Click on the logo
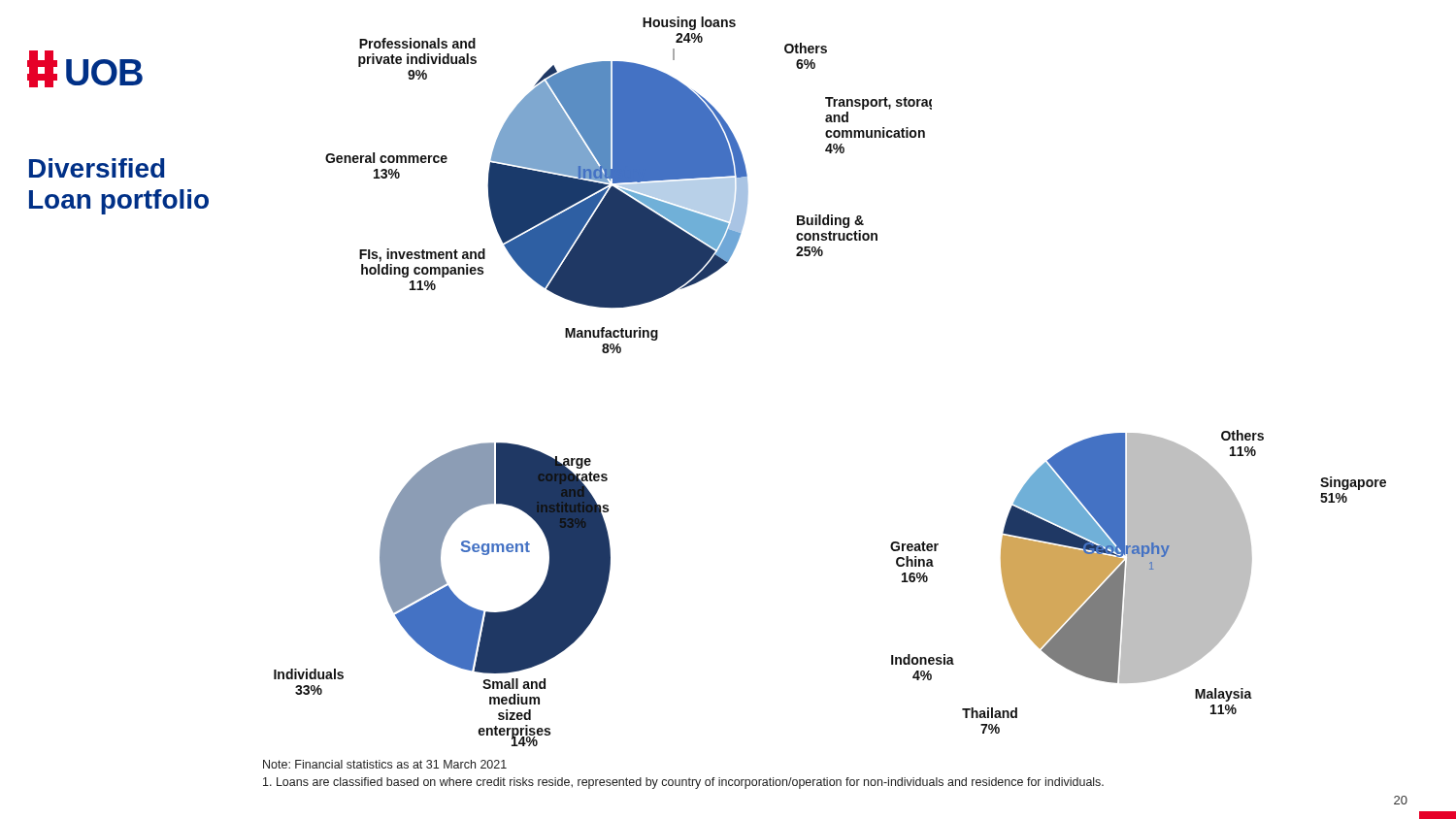Image resolution: width=1456 pixels, height=819 pixels. [x=105, y=78]
